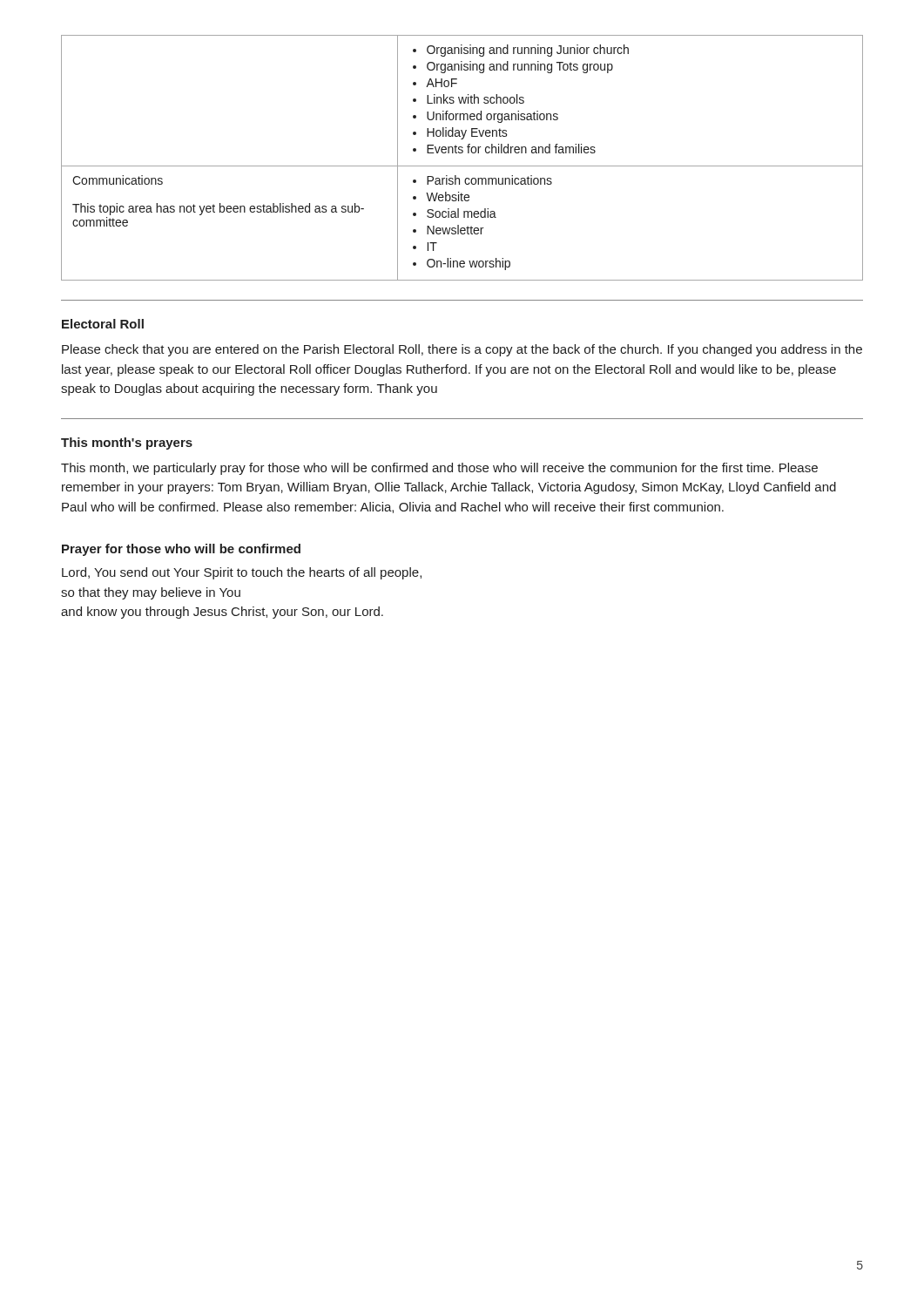Locate the section header that says "This month's prayers"
Image resolution: width=924 pixels, height=1307 pixels.
click(x=127, y=442)
